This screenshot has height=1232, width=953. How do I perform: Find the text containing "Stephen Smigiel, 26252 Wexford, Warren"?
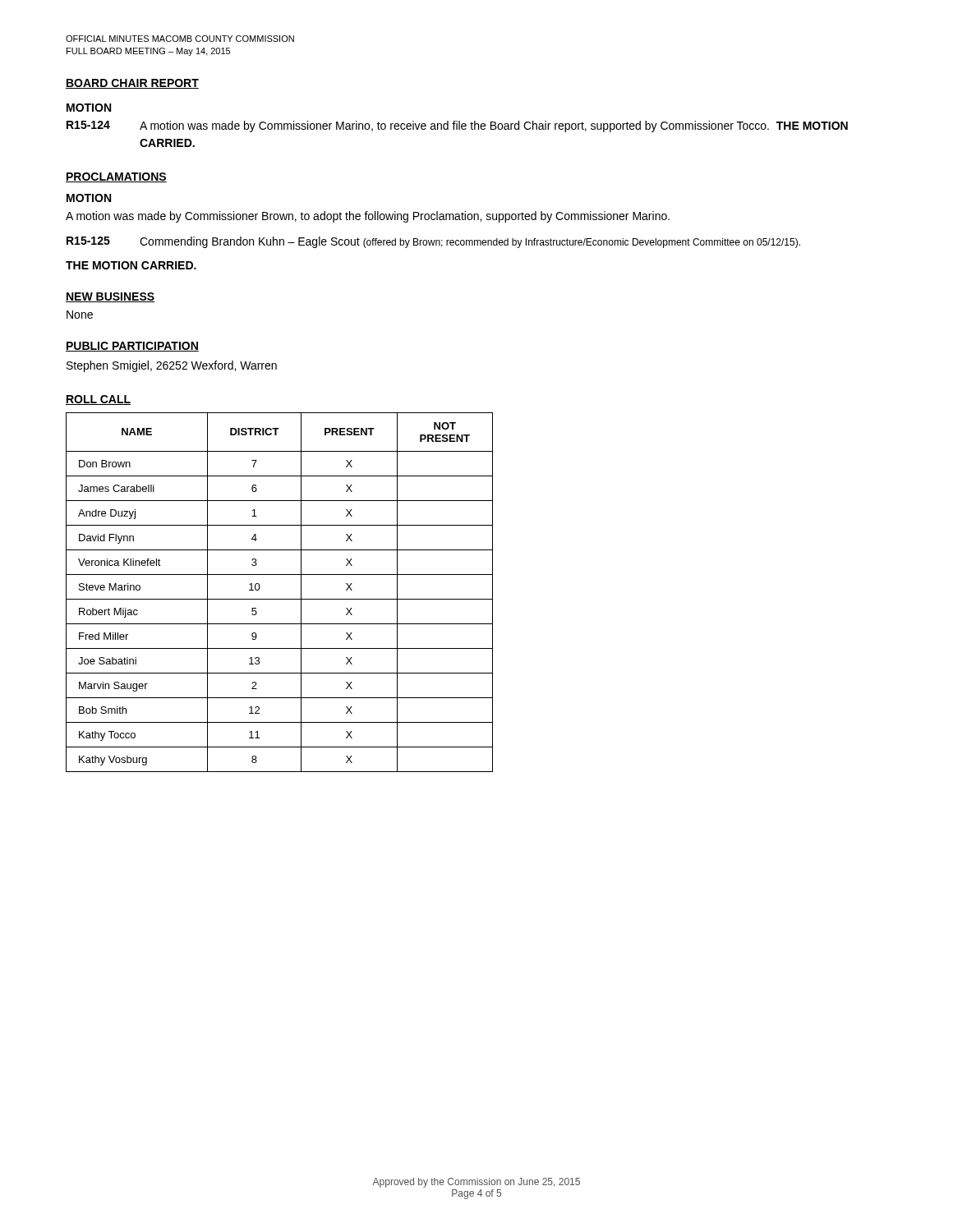click(x=172, y=365)
